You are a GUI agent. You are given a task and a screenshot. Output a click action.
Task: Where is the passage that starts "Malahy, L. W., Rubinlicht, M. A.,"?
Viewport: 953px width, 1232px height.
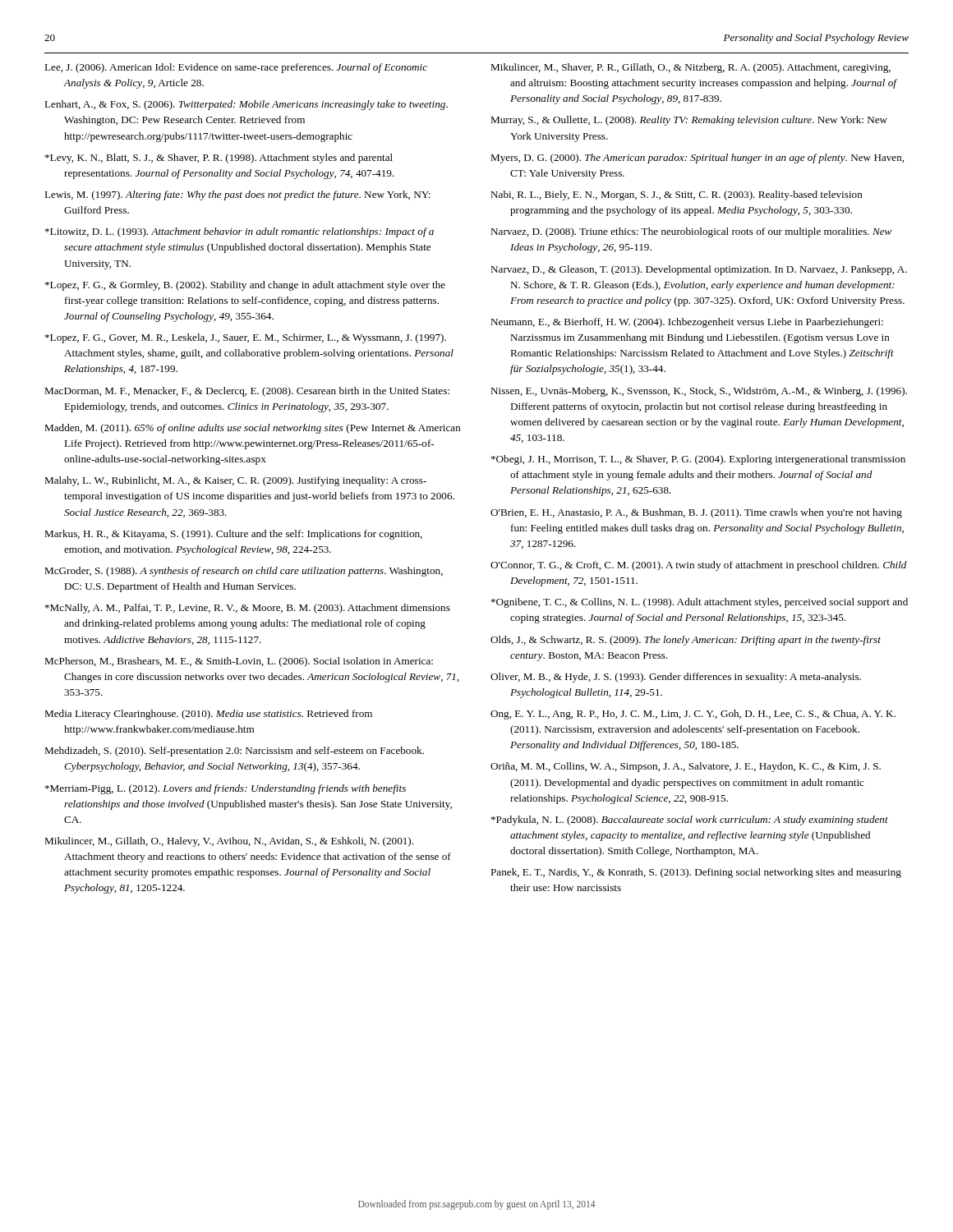250,496
